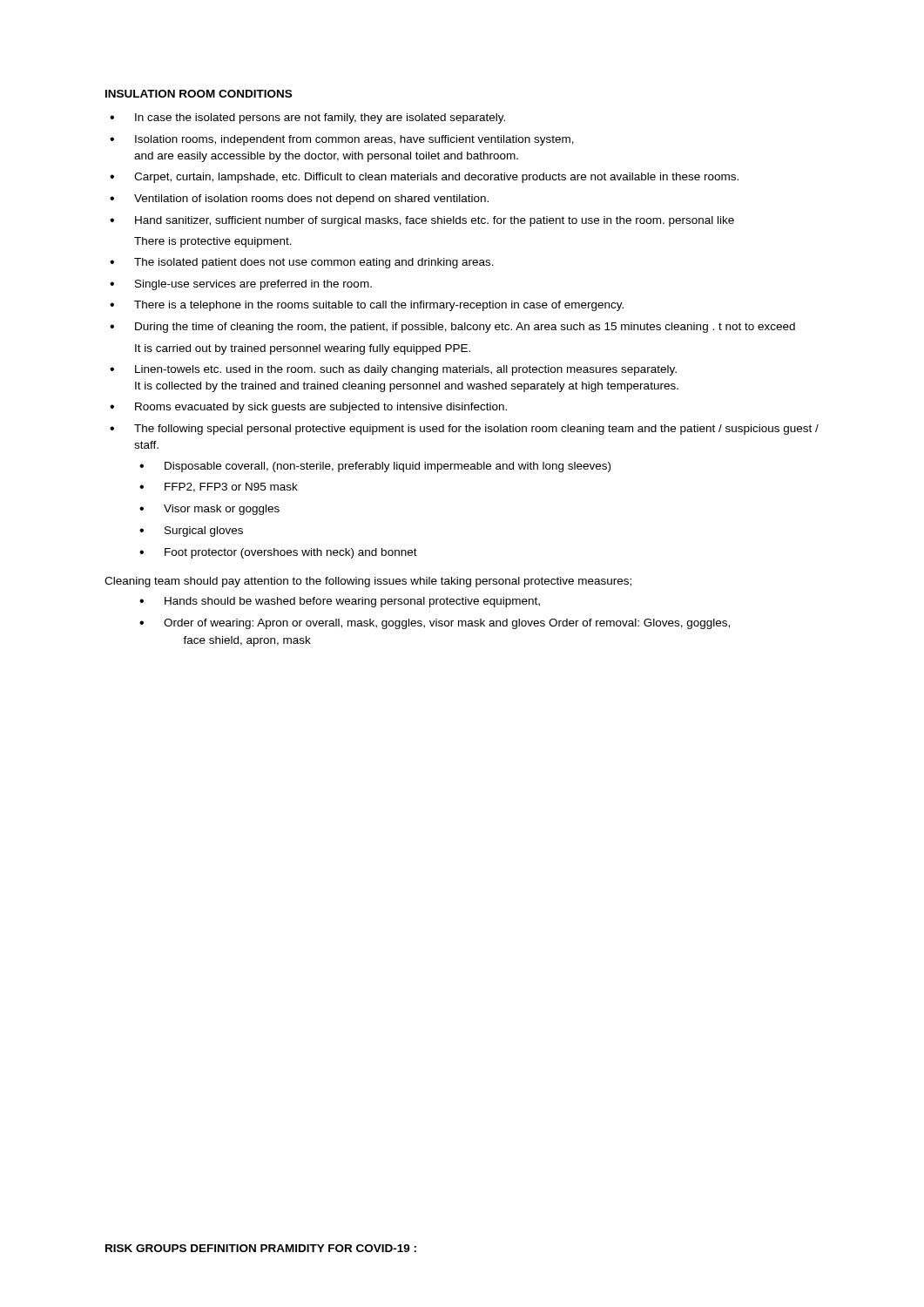Click on the text starting "• FFP2, FFP3 or N95 mask"

click(x=219, y=488)
